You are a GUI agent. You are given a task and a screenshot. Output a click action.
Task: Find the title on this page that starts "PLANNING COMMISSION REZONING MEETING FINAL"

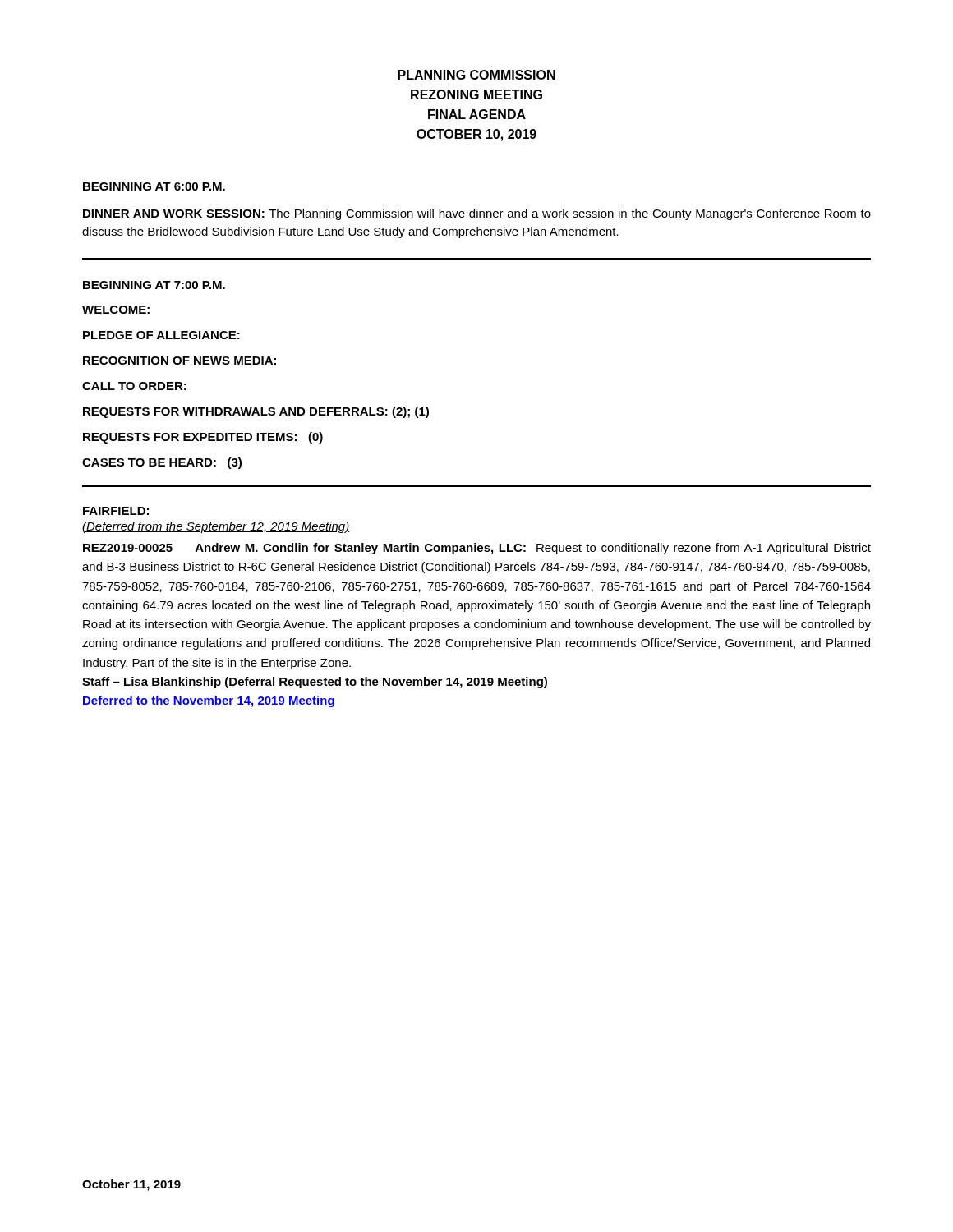(476, 105)
